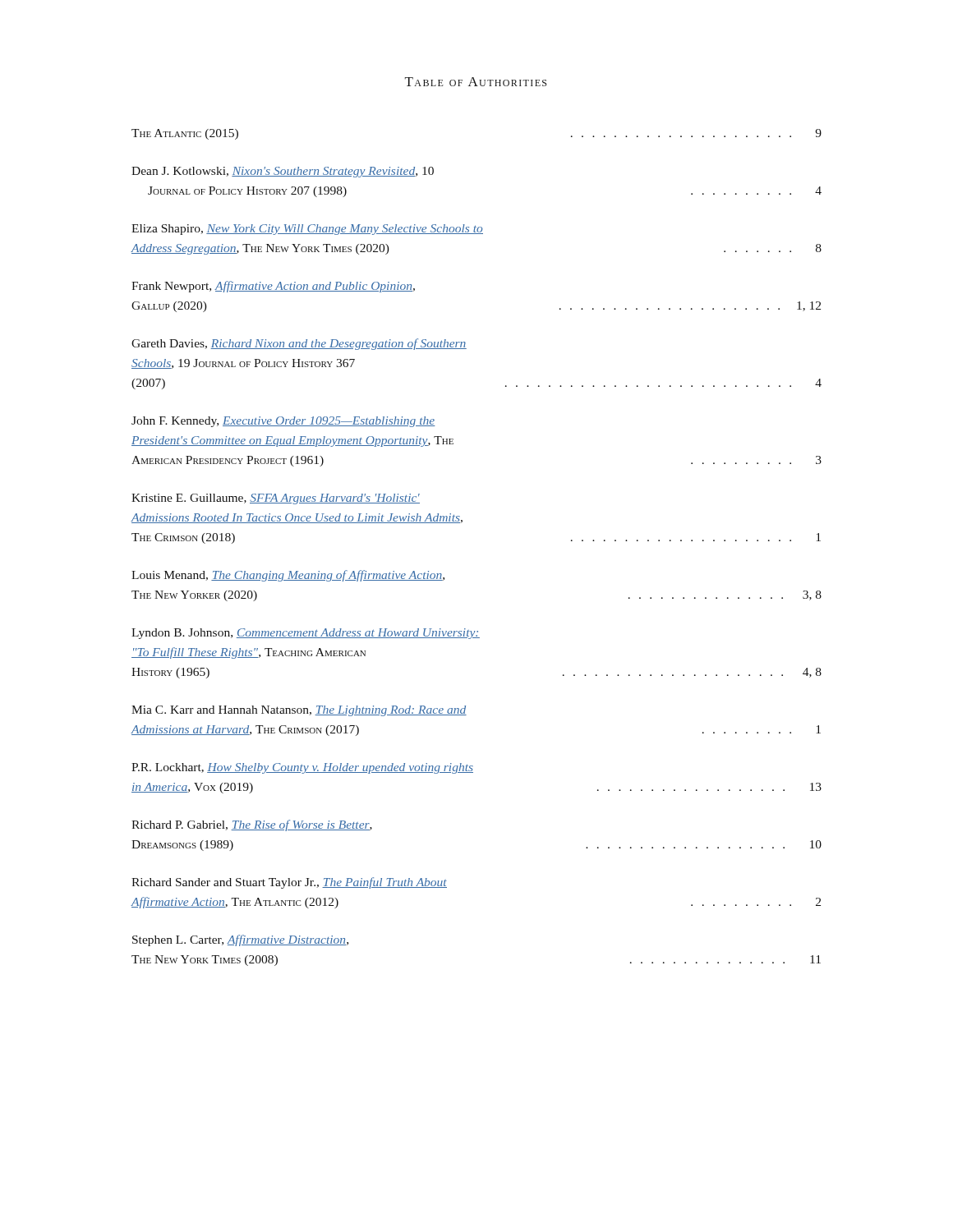Locate the list item that says "P.R. Lockhart, How"
This screenshot has height=1232, width=953.
pyautogui.click(x=476, y=777)
